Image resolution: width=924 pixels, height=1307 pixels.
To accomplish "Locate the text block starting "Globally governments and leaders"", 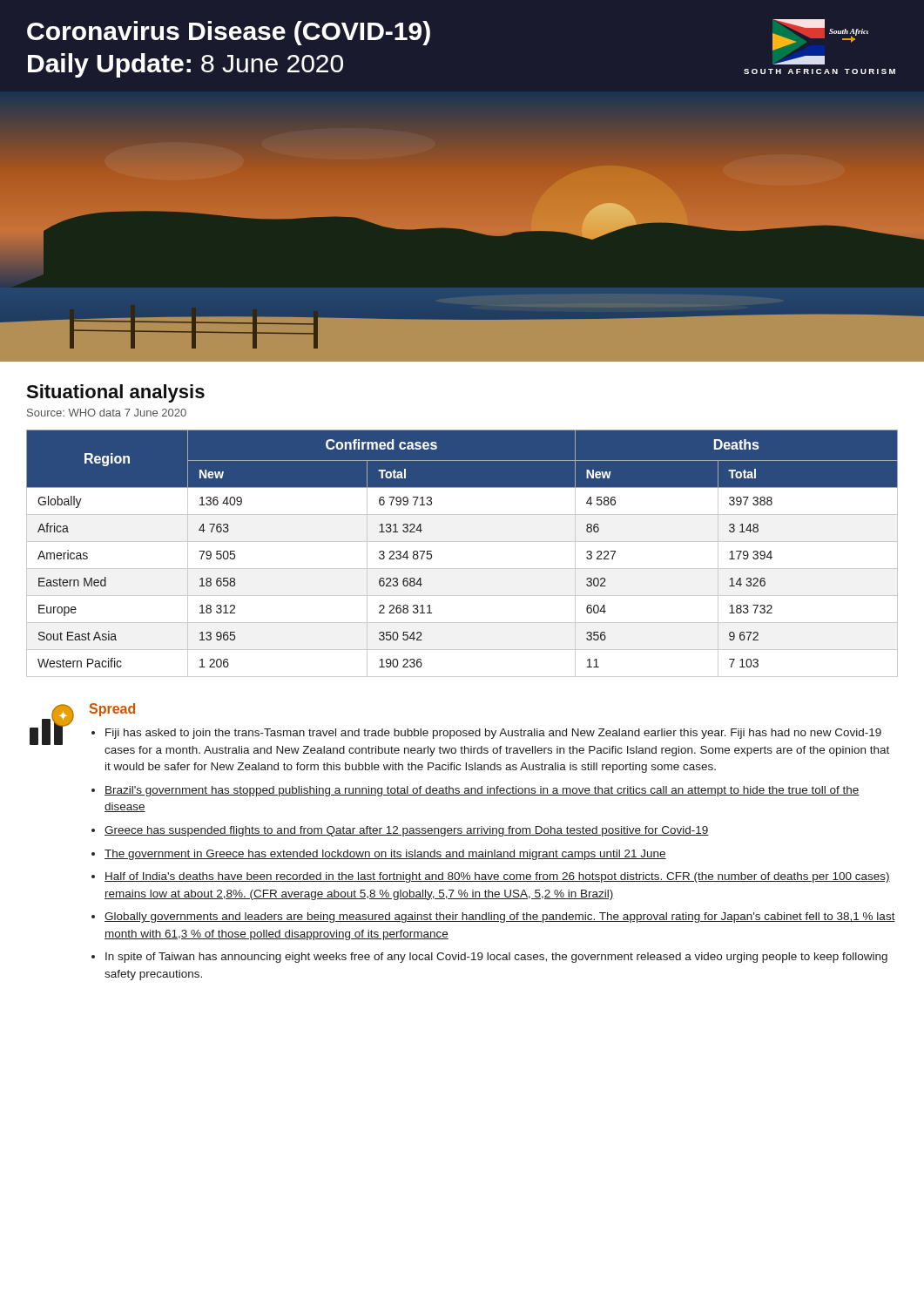I will (500, 925).
